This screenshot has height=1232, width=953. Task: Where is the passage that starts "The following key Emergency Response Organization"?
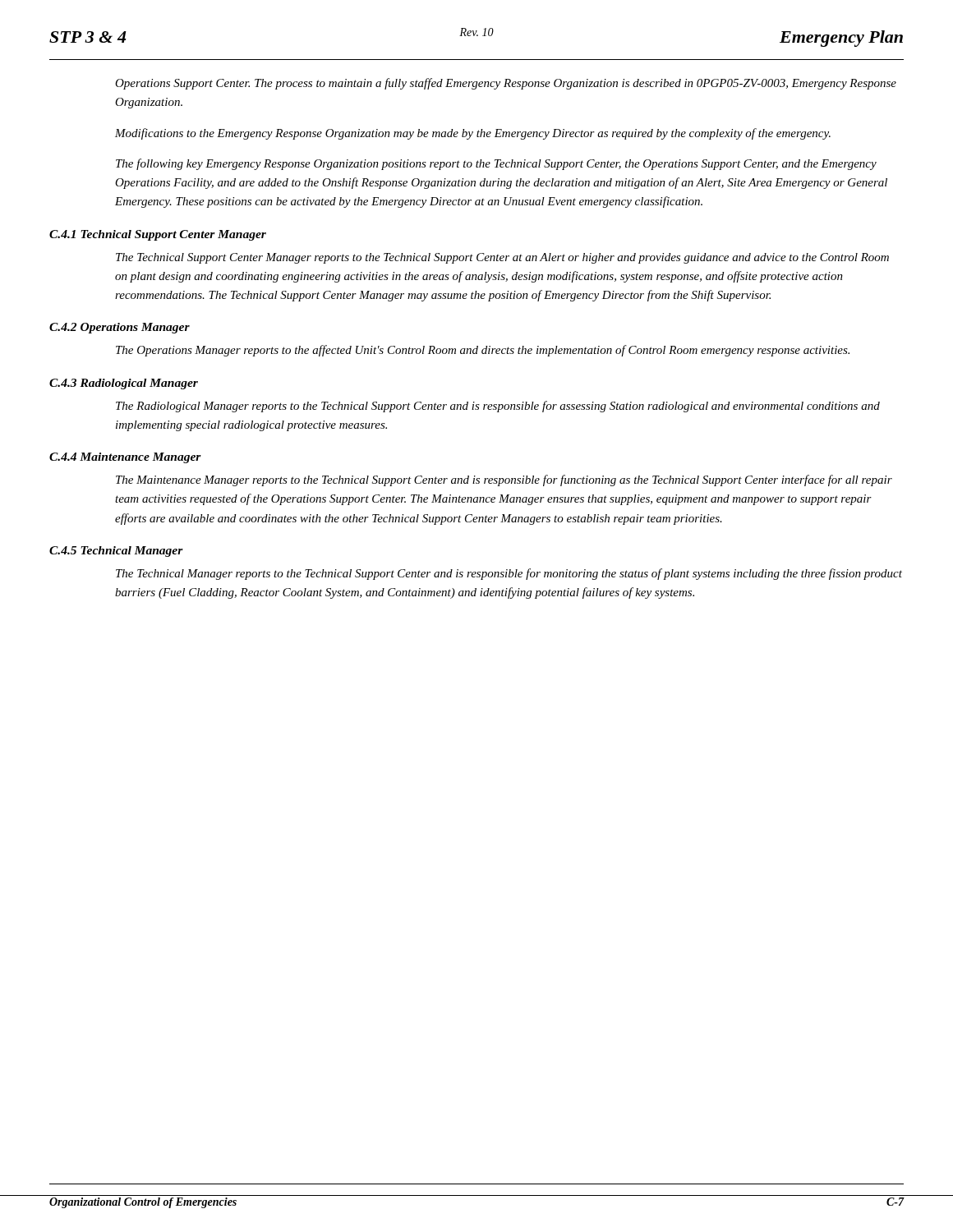click(501, 182)
